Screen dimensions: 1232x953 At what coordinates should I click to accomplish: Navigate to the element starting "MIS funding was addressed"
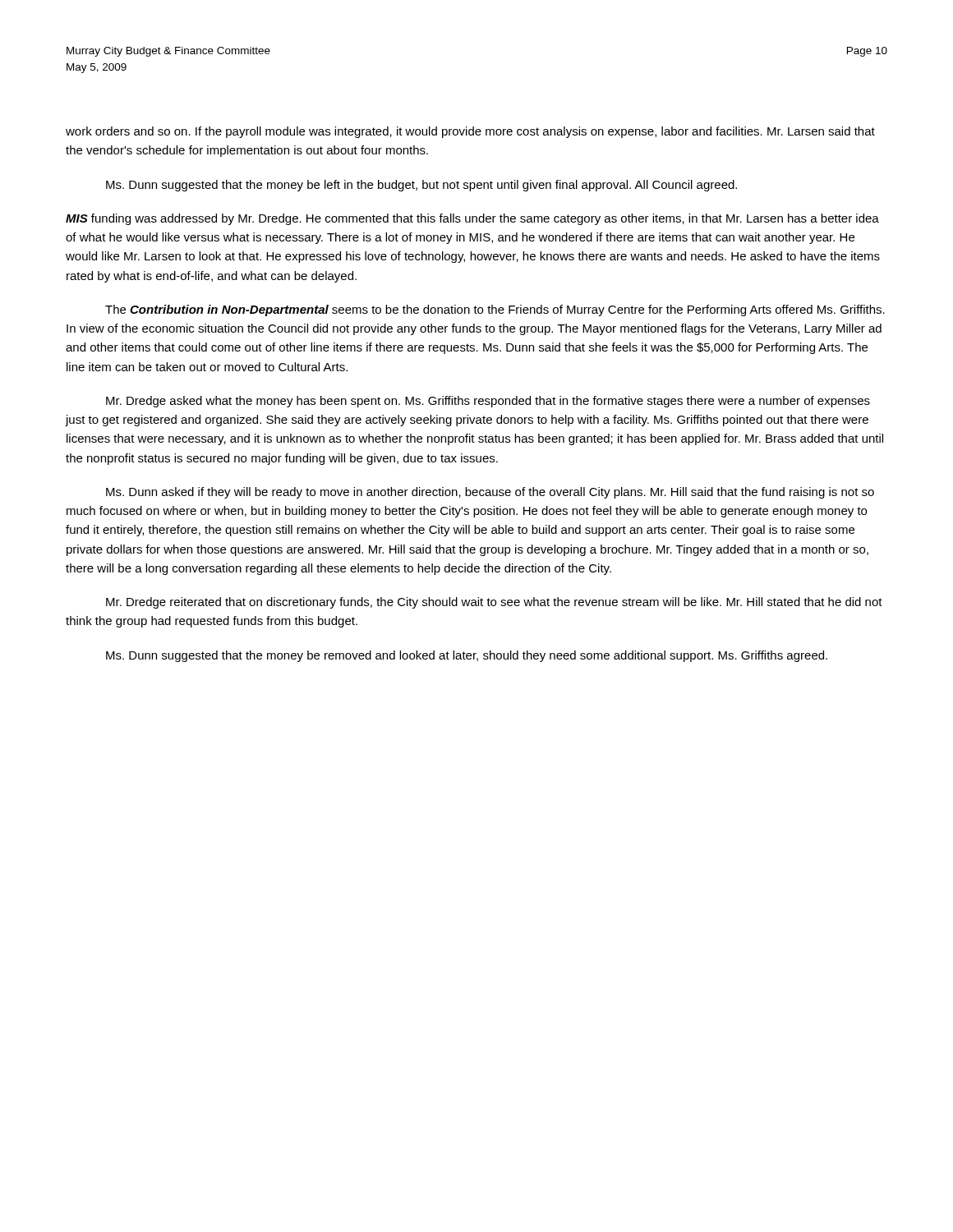(x=473, y=247)
